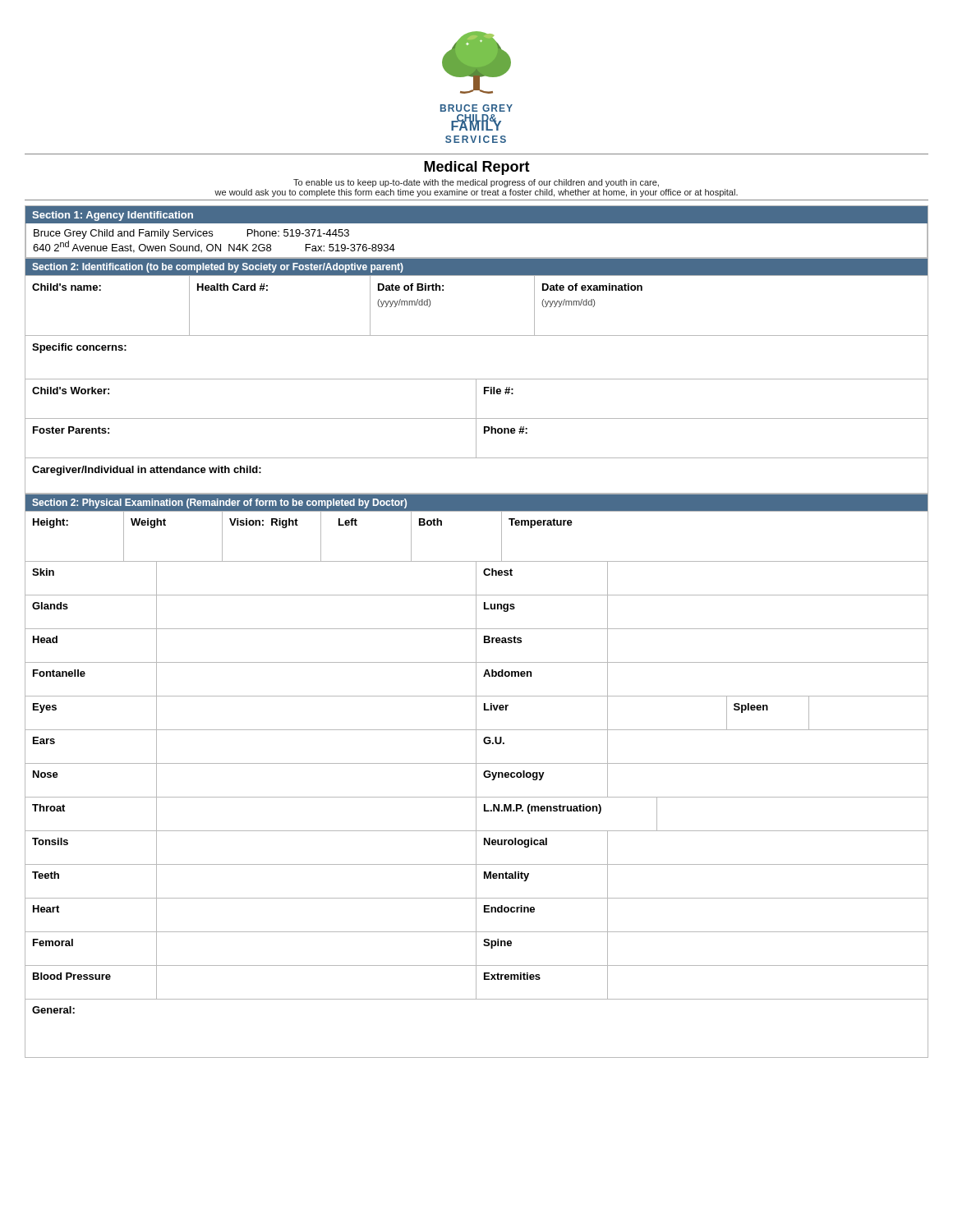Where is the section header that starts "Section 2: Identification (to"?

click(218, 267)
